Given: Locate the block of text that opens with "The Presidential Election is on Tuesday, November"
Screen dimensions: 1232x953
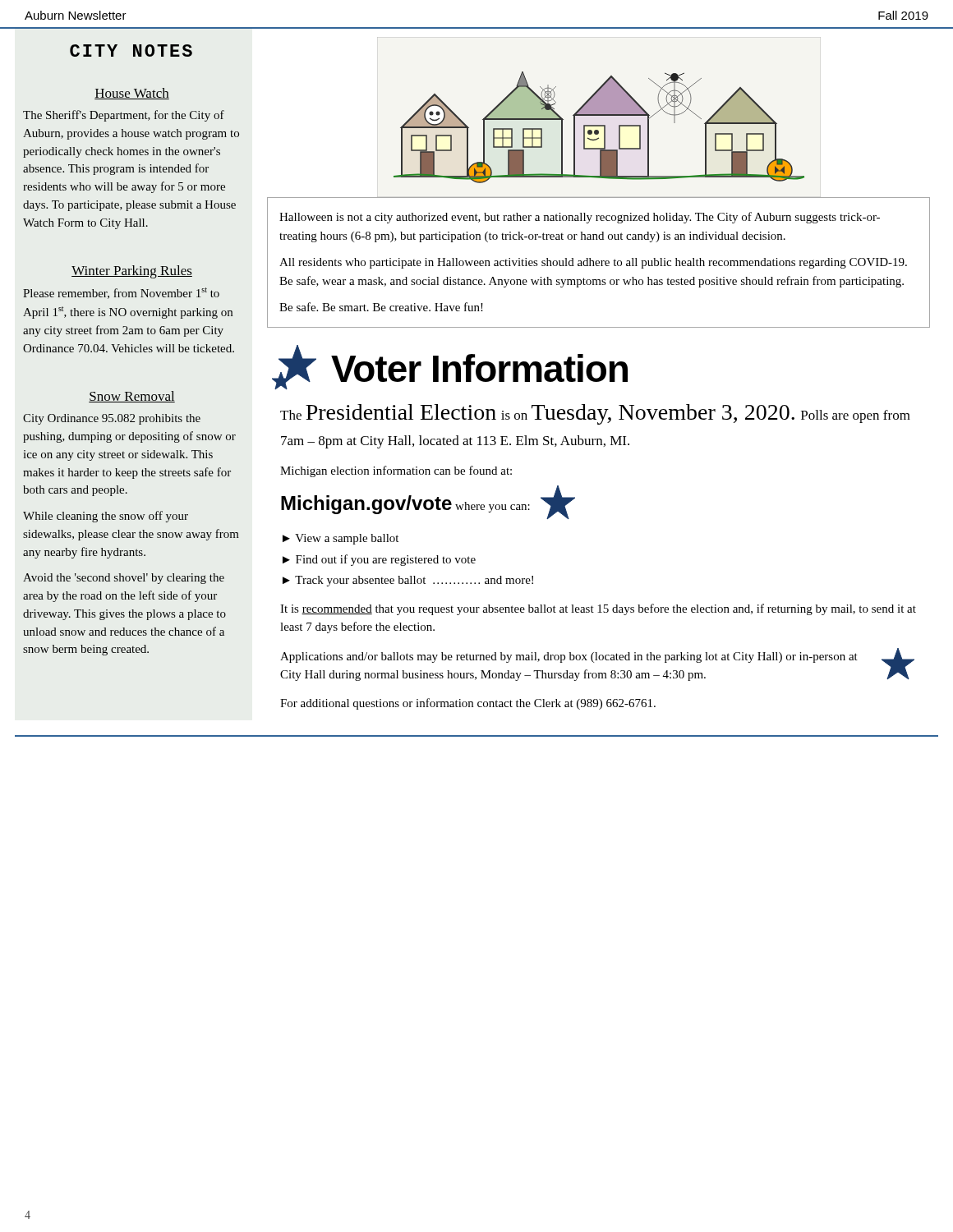Looking at the screenshot, I should pos(595,424).
